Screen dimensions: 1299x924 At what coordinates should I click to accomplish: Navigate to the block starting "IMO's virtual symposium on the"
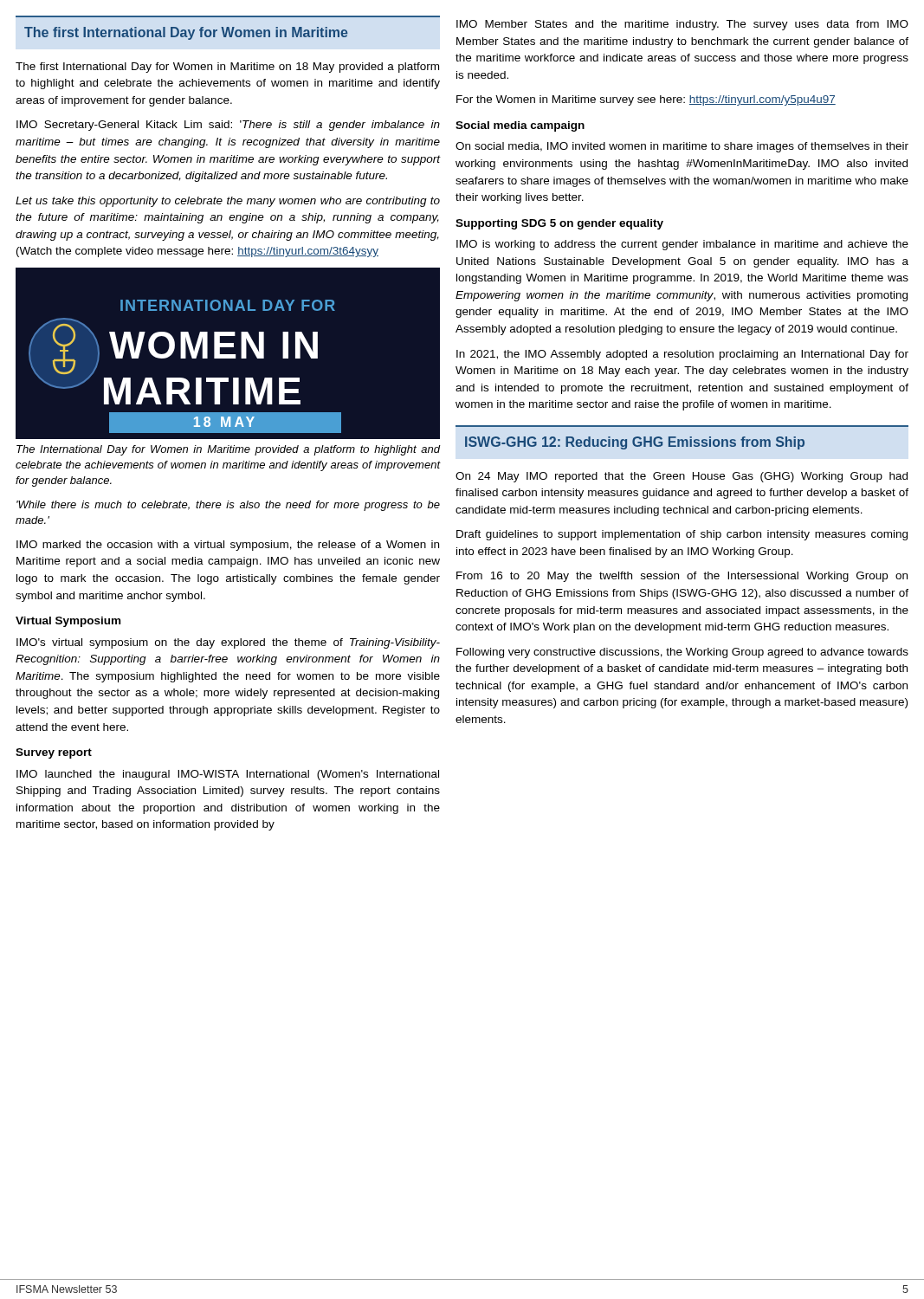tap(228, 685)
